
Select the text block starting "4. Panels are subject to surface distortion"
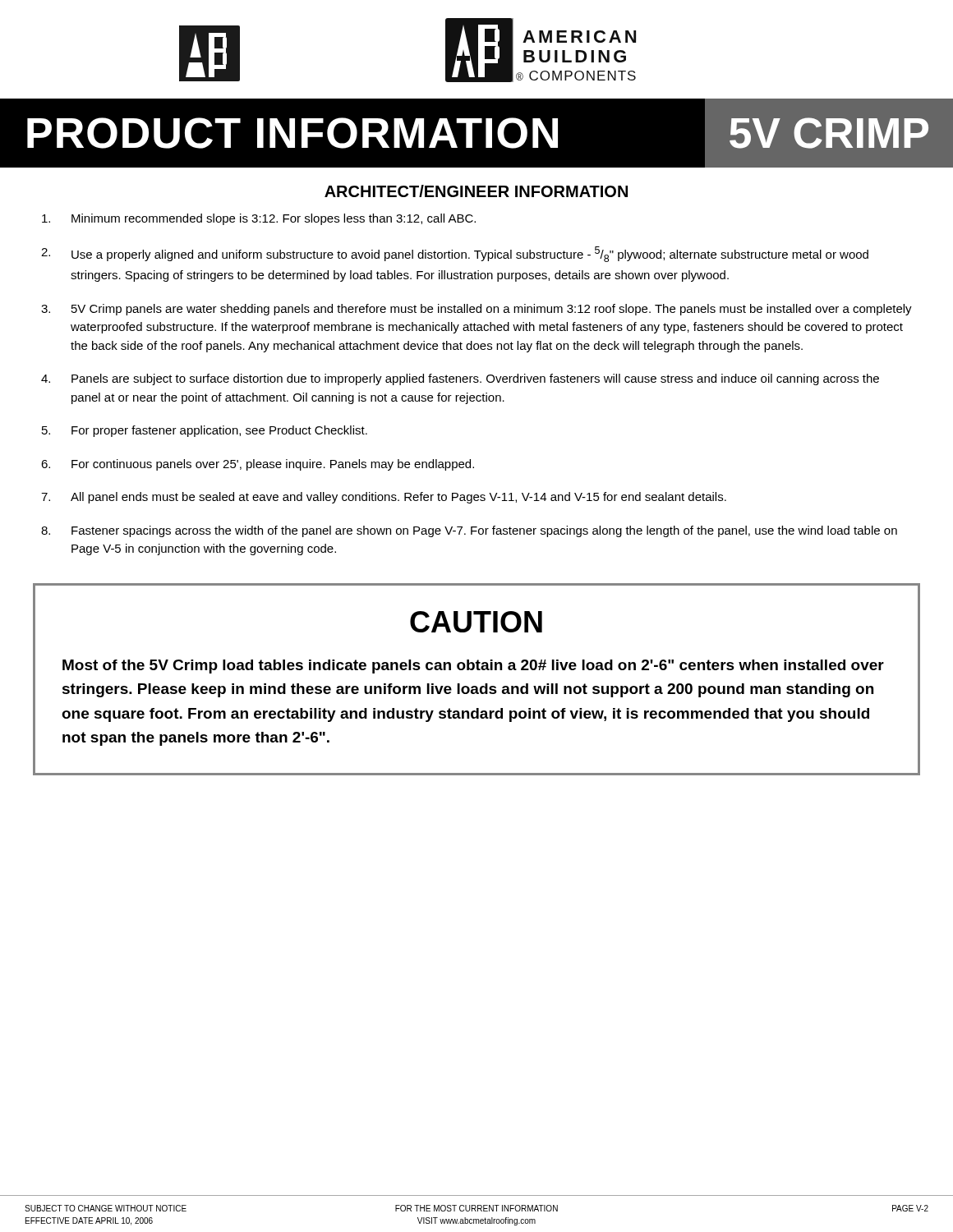point(476,388)
